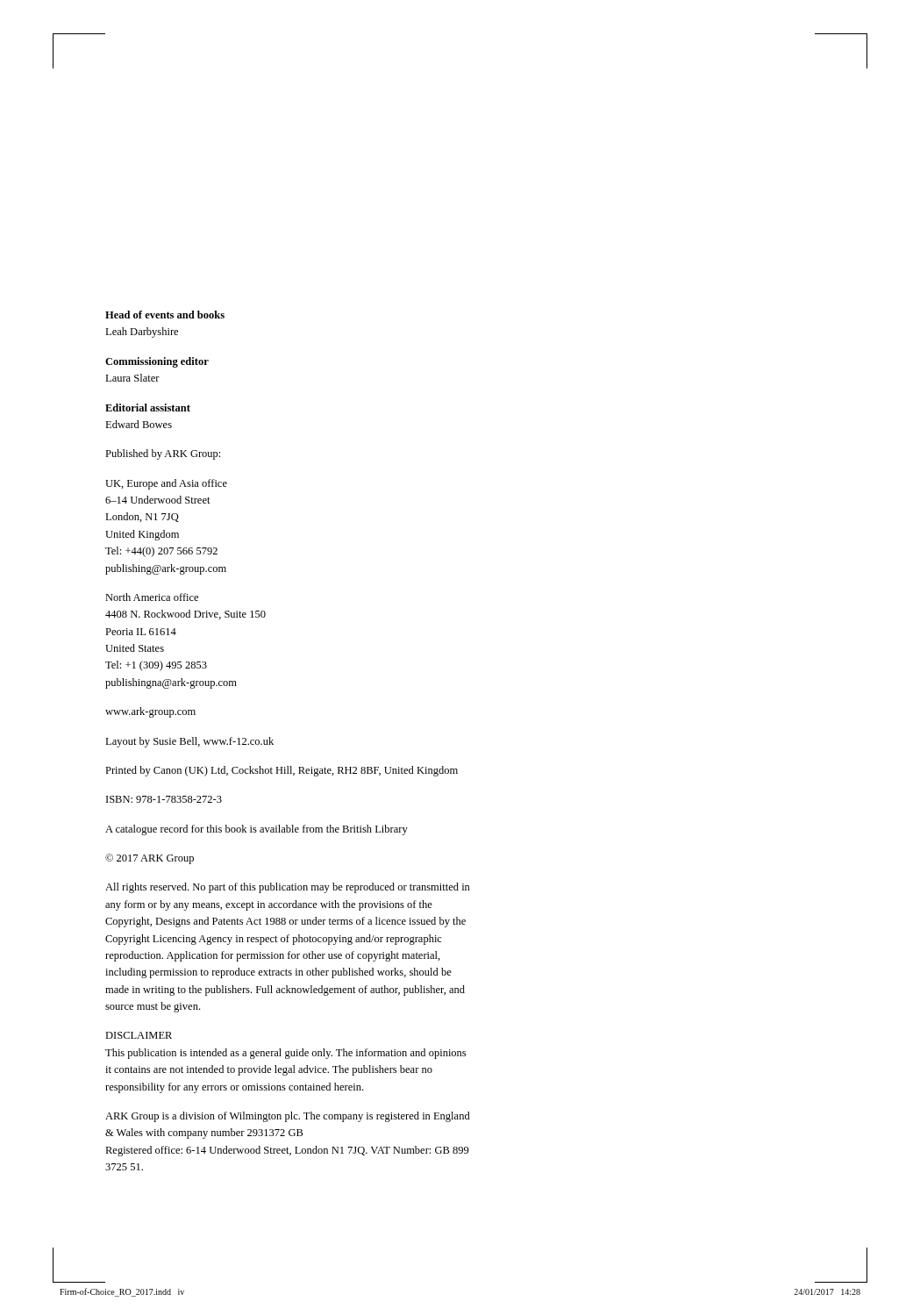Find "© 2017 ARK Group" on this page
The image size is (920, 1316).
coord(150,858)
